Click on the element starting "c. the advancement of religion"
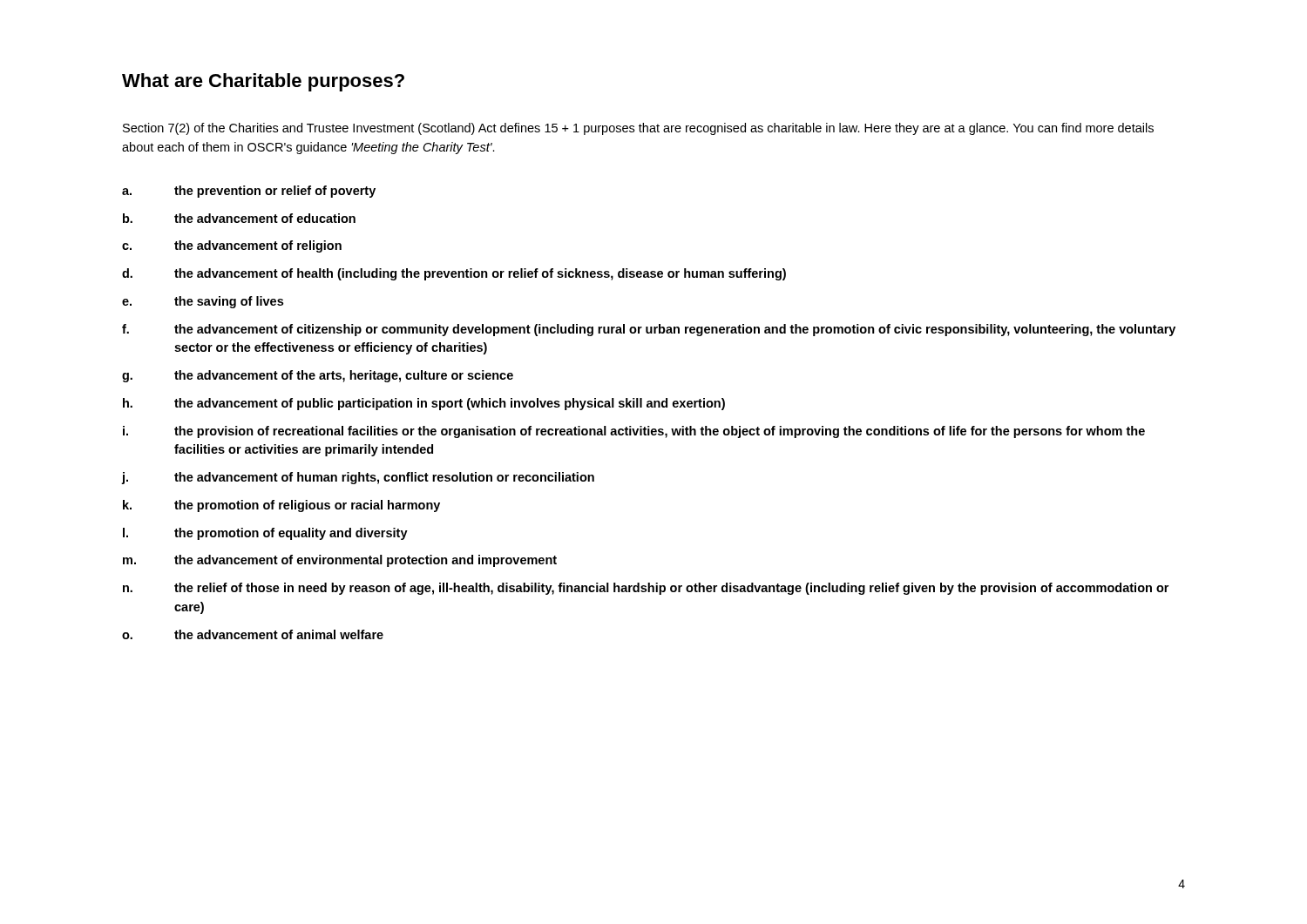The image size is (1307, 924). point(232,246)
